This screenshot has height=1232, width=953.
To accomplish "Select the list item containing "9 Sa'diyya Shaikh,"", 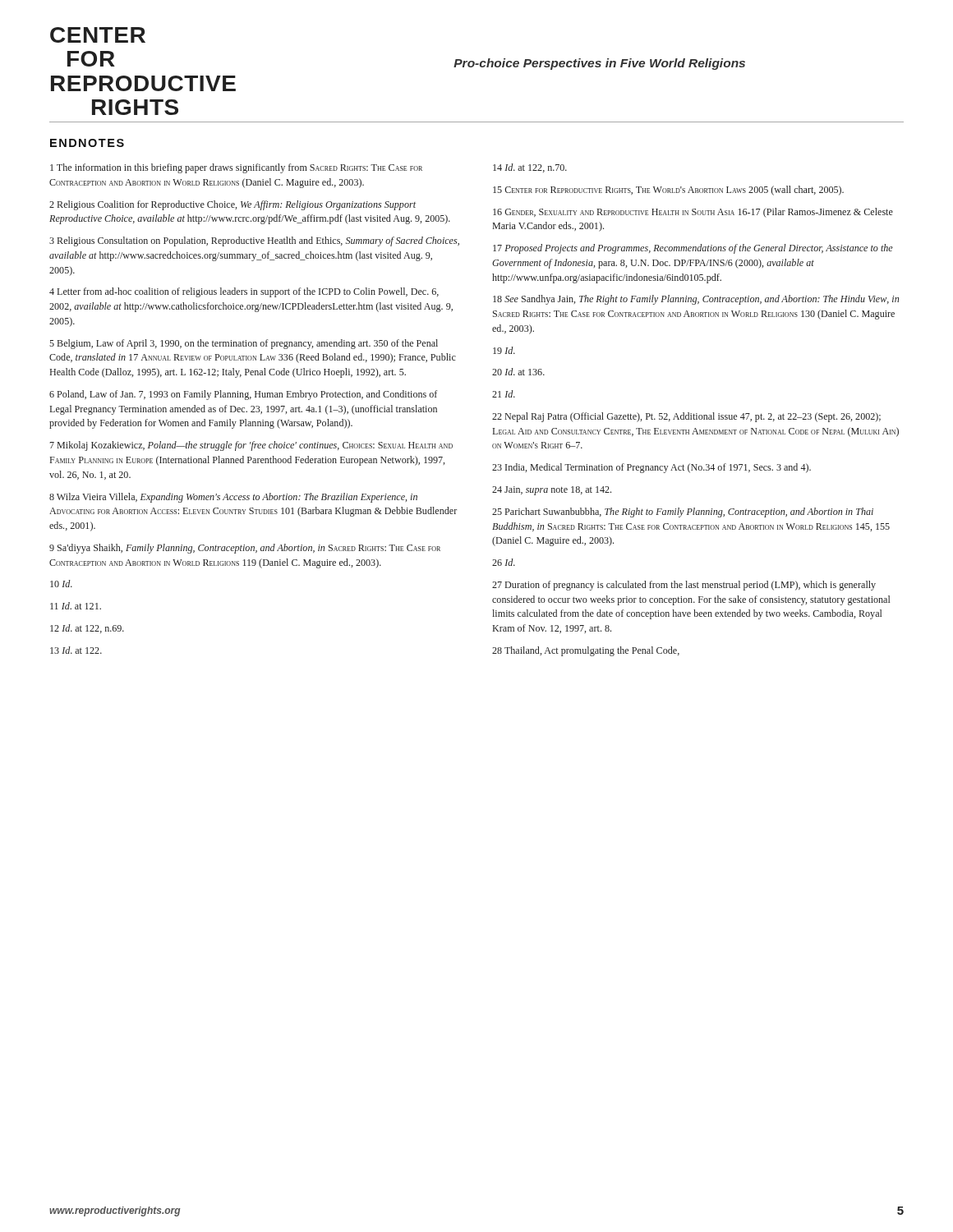I will pos(245,555).
